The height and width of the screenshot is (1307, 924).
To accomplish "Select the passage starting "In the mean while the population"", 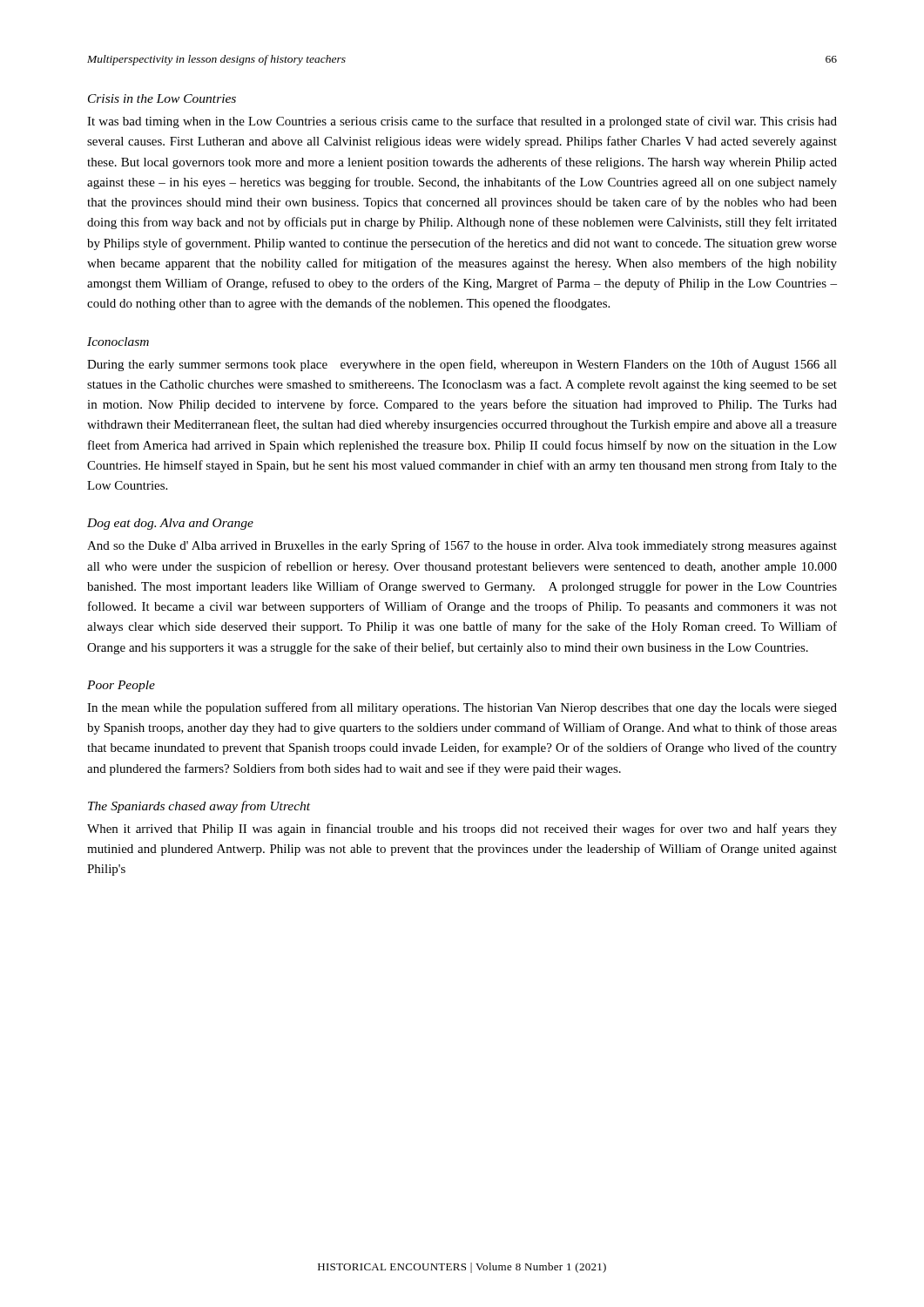I will pos(462,738).
